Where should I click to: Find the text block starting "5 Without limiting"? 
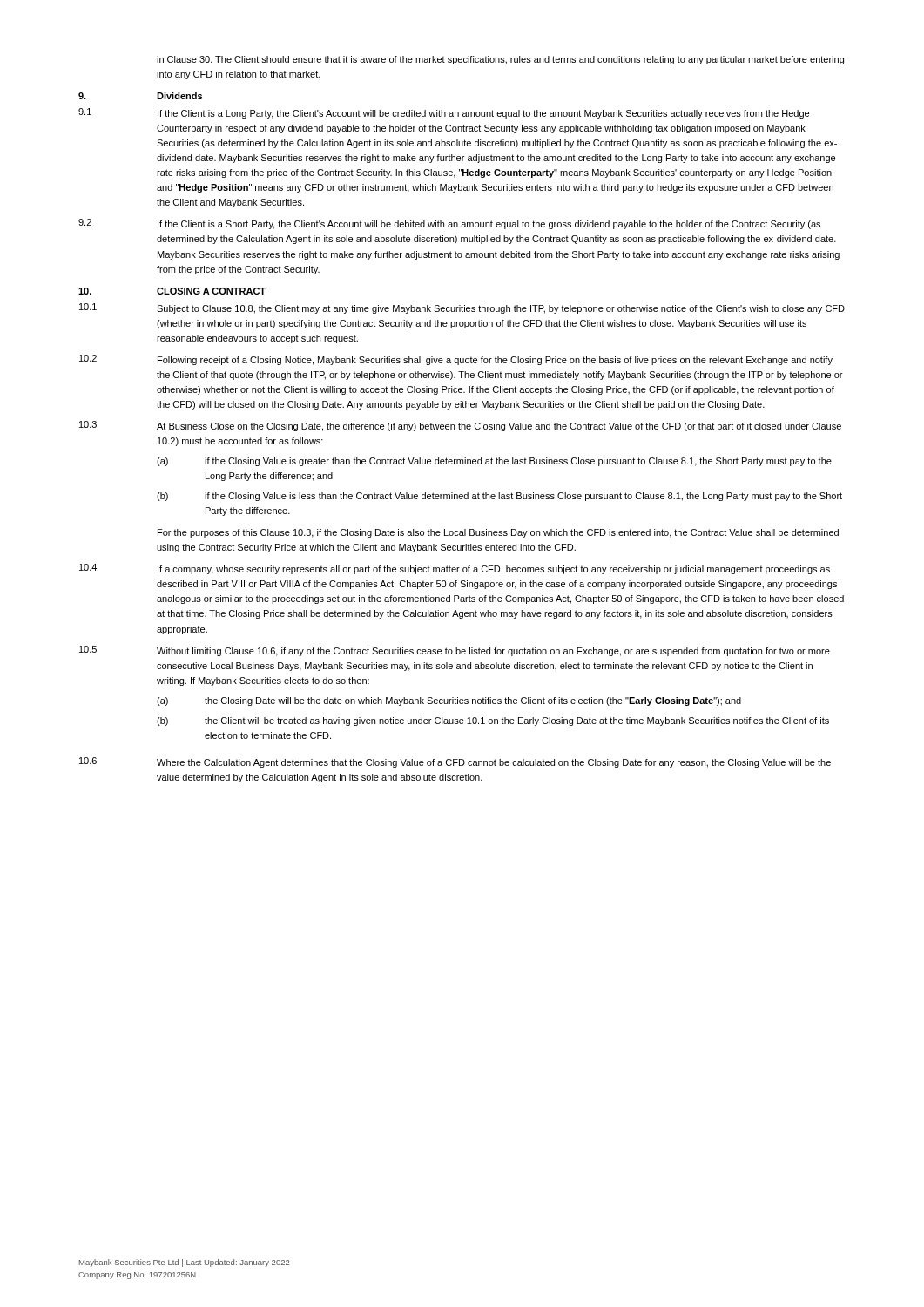coord(462,696)
